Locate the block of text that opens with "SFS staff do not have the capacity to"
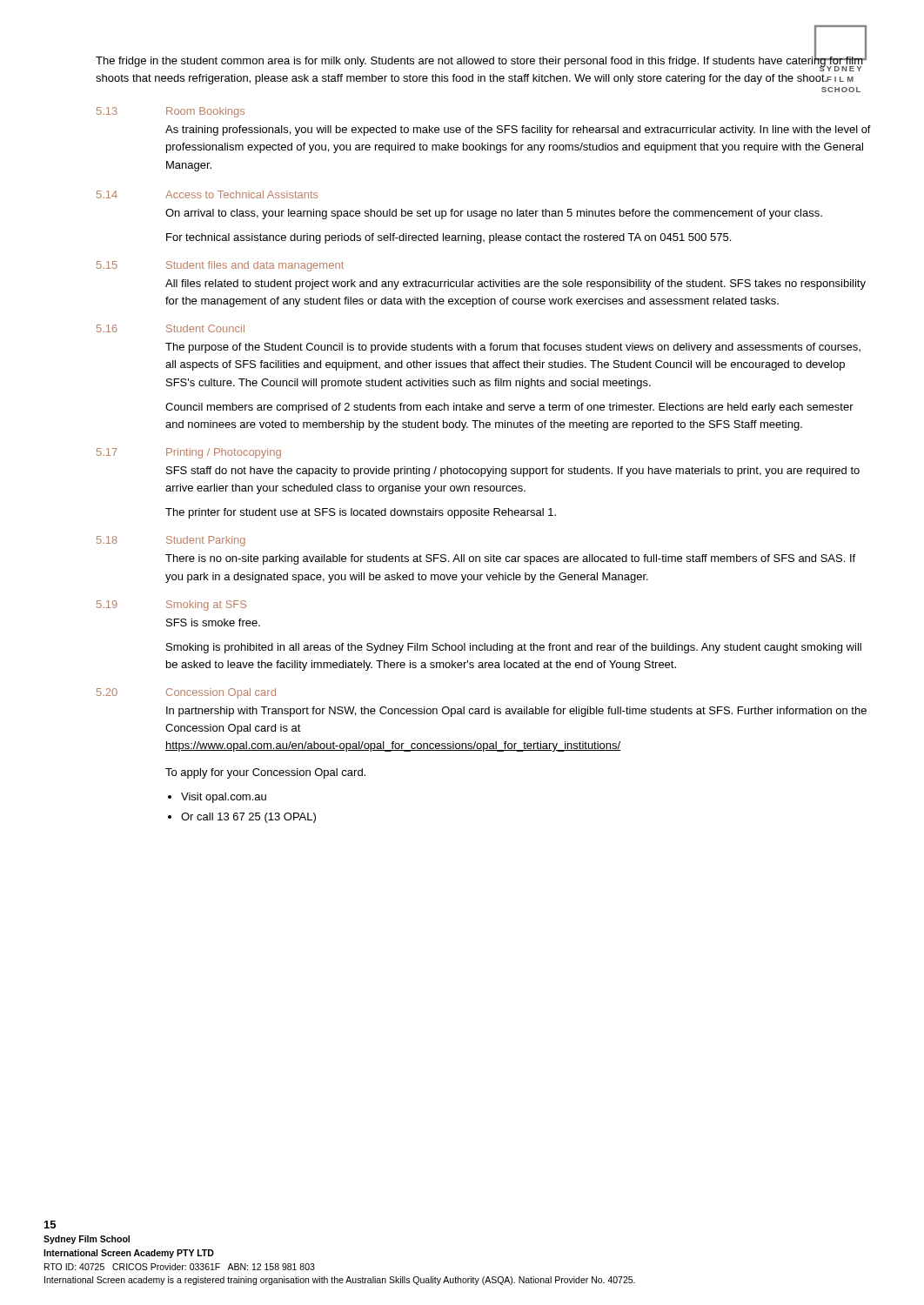 (x=519, y=492)
